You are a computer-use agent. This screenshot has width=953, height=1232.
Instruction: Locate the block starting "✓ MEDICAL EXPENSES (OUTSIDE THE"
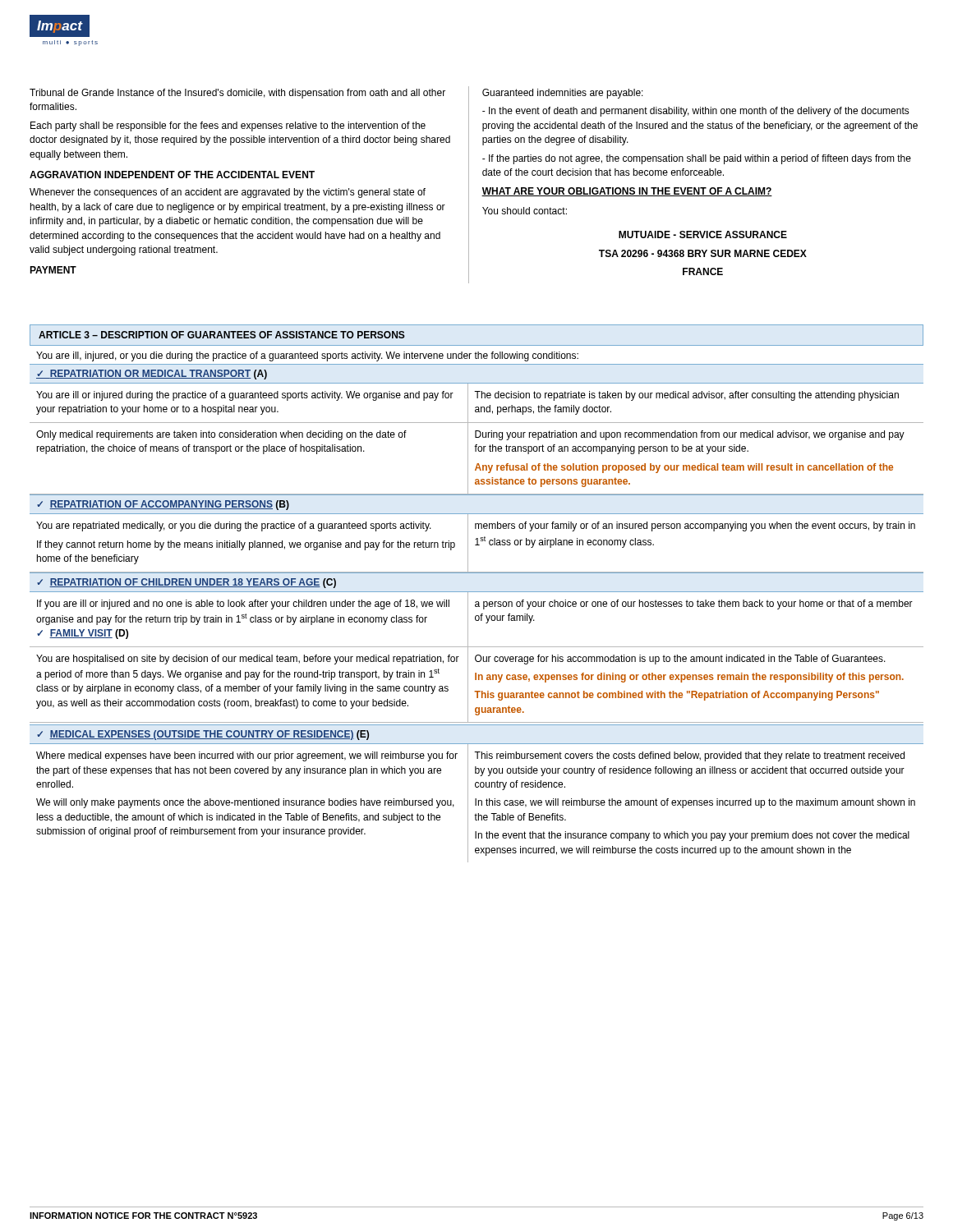coord(203,734)
